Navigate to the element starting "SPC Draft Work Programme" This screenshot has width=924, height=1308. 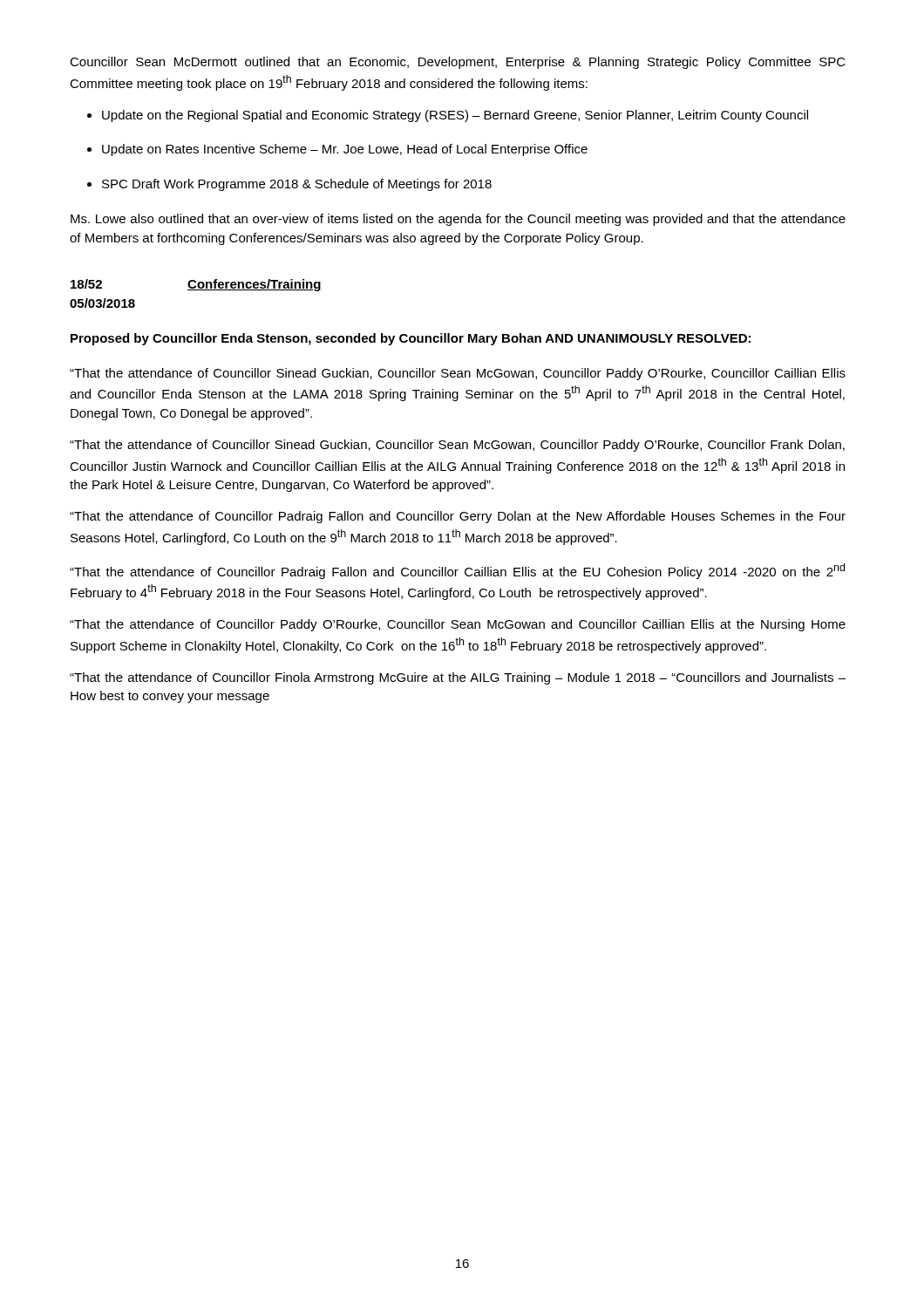(x=296, y=184)
